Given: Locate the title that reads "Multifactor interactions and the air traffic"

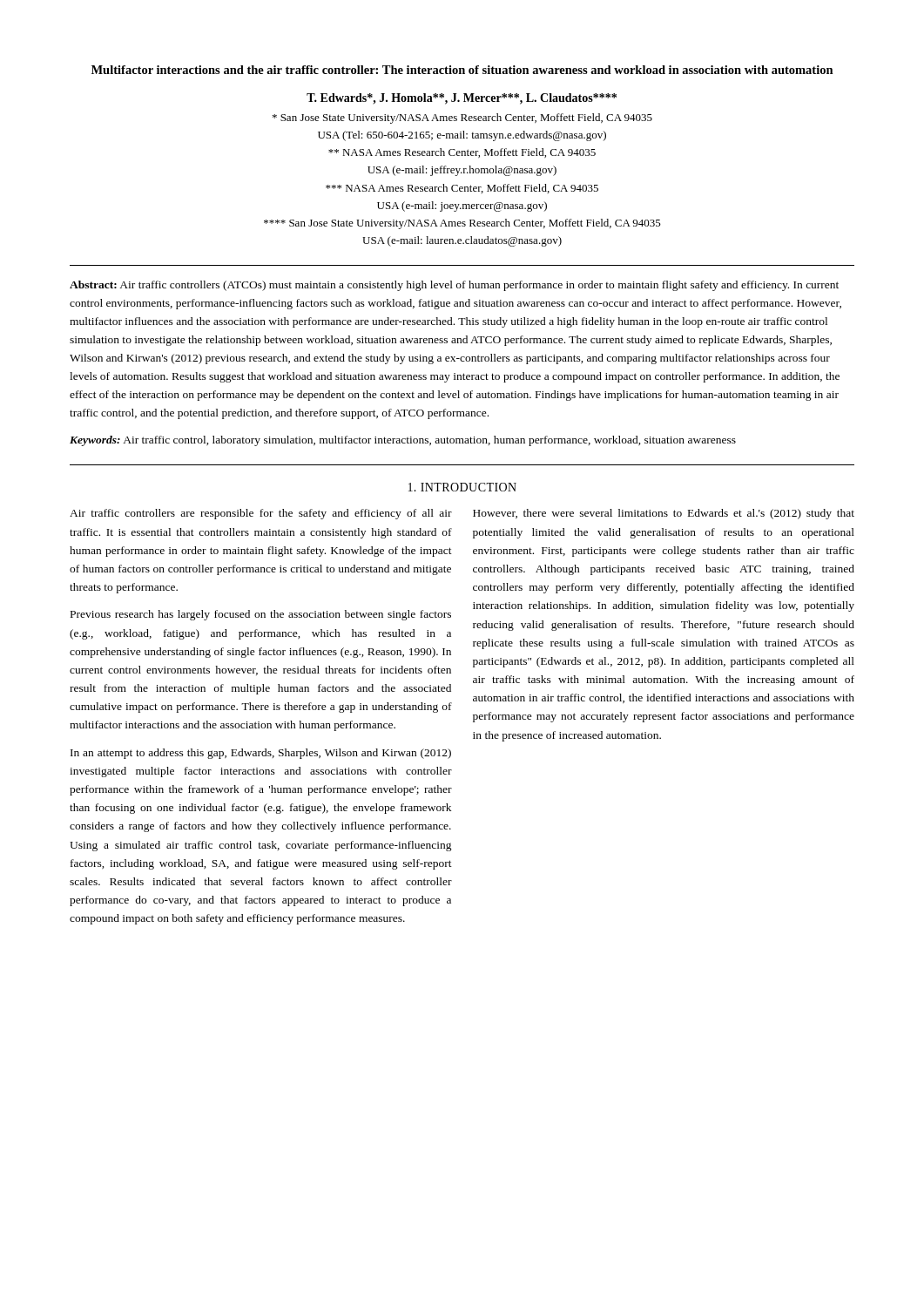Looking at the screenshot, I should coord(462,70).
